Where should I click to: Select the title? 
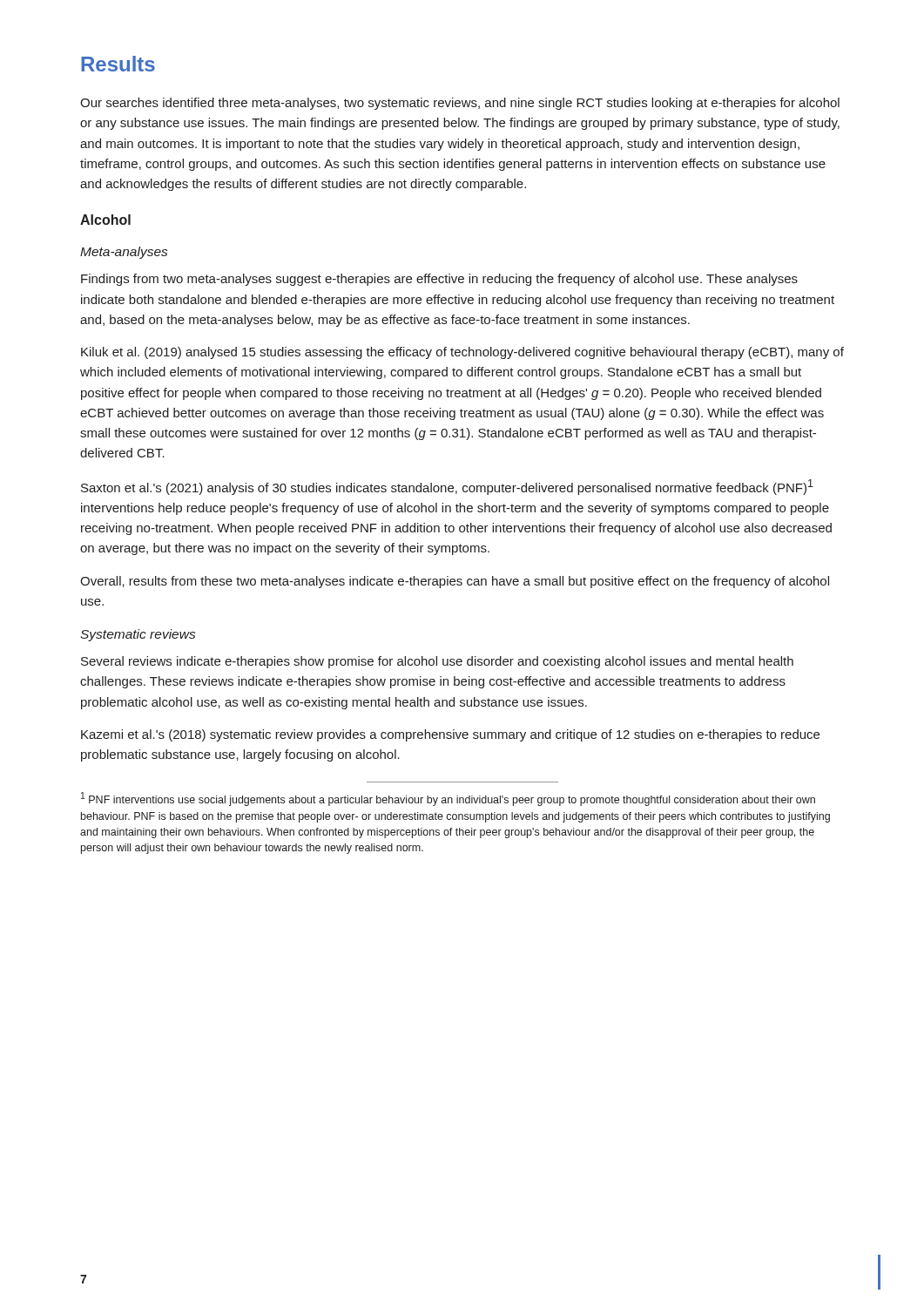pyautogui.click(x=118, y=64)
